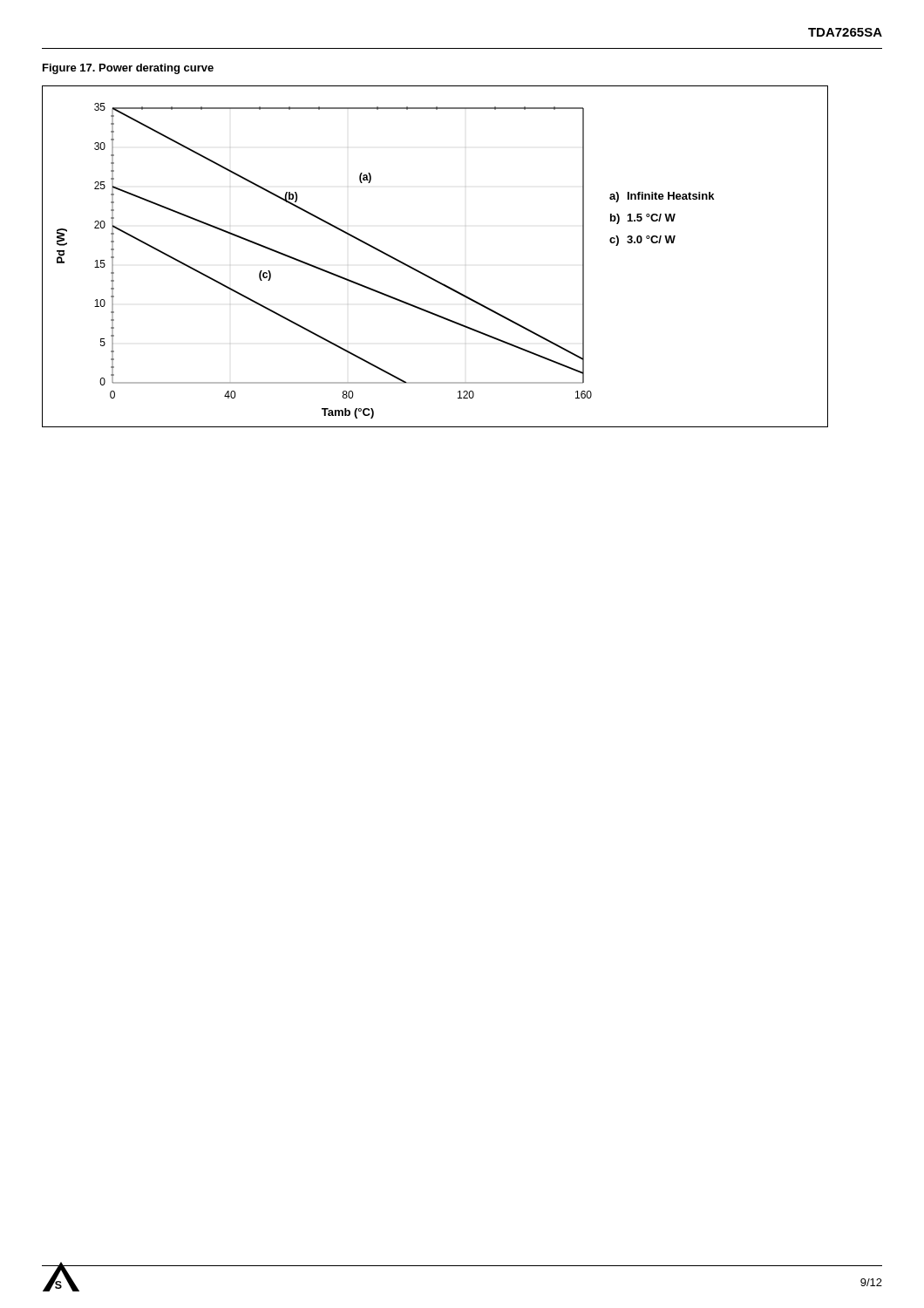Click on the line chart
The height and width of the screenshot is (1308, 924).
[435, 256]
